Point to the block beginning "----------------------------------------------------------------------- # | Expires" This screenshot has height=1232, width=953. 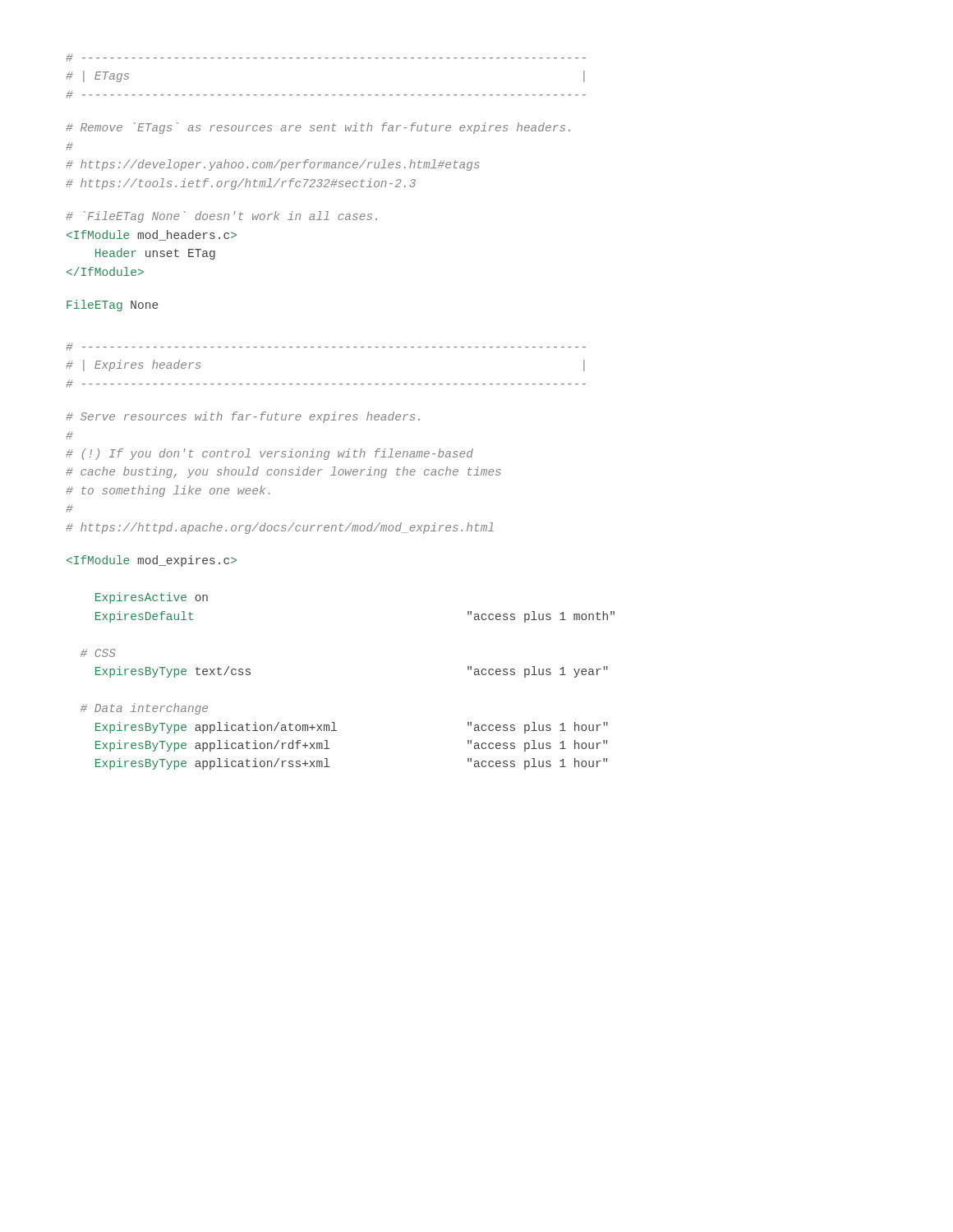point(326,347)
